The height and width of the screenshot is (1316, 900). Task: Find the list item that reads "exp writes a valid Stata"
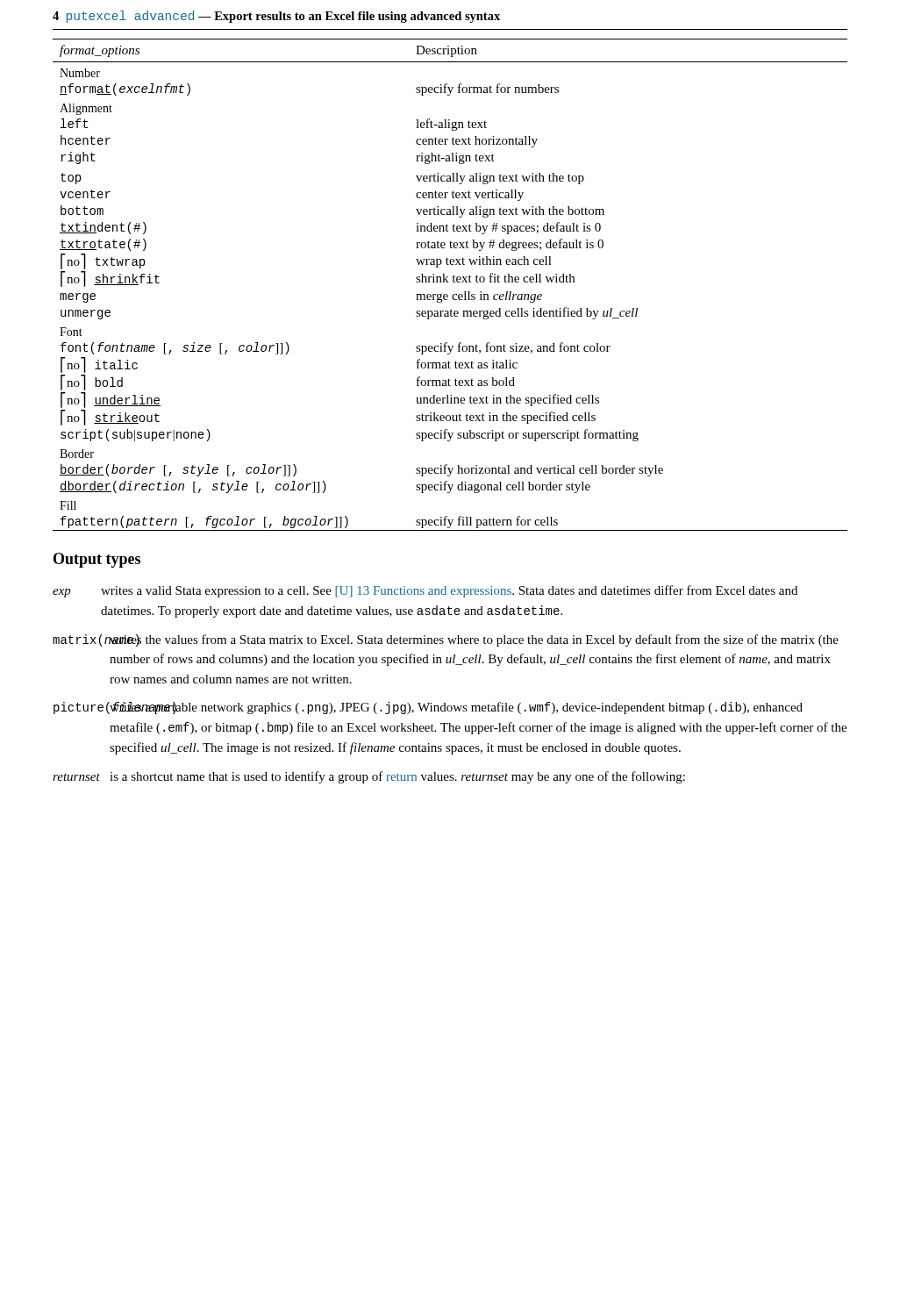pos(450,601)
